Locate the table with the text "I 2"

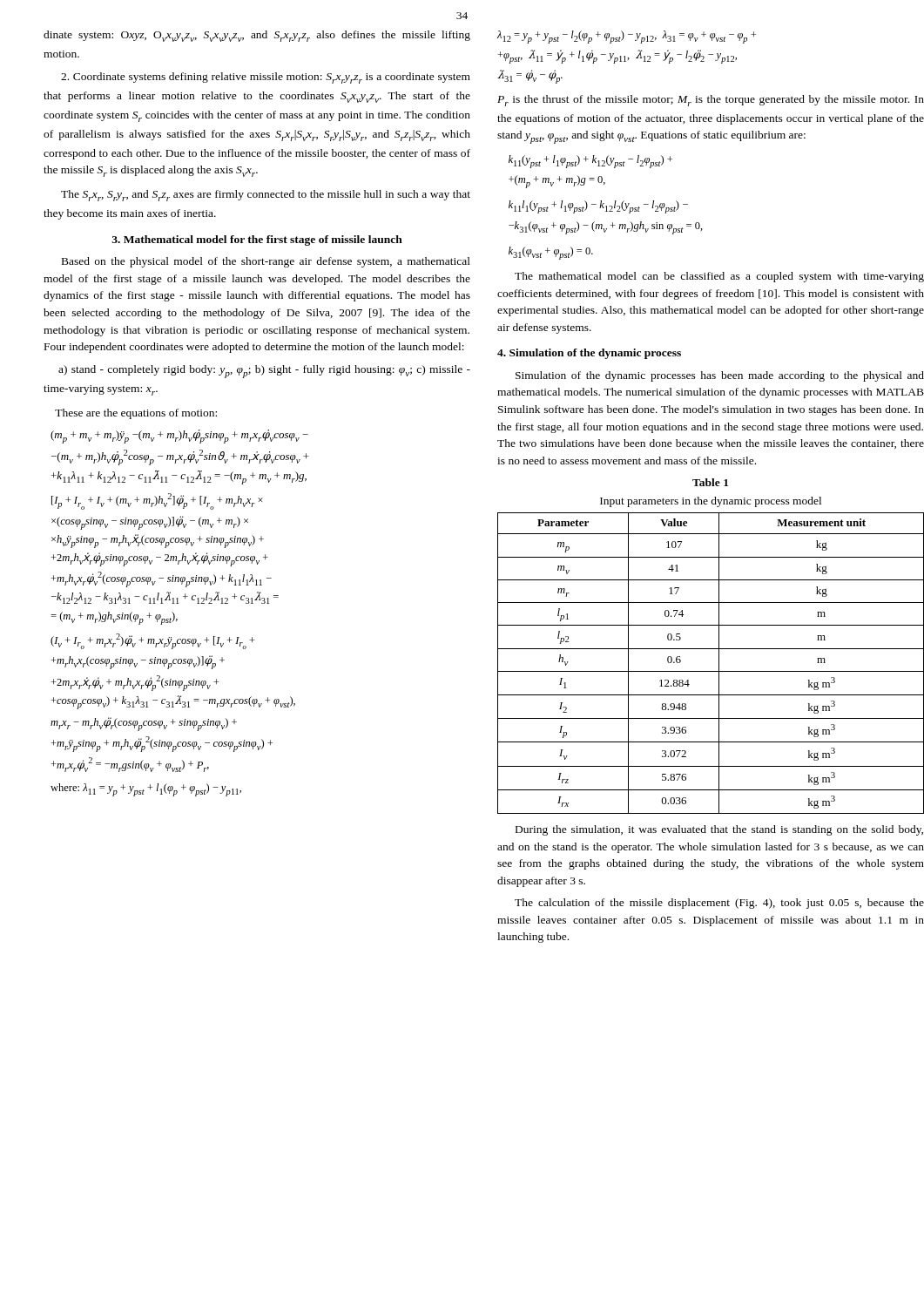711,663
